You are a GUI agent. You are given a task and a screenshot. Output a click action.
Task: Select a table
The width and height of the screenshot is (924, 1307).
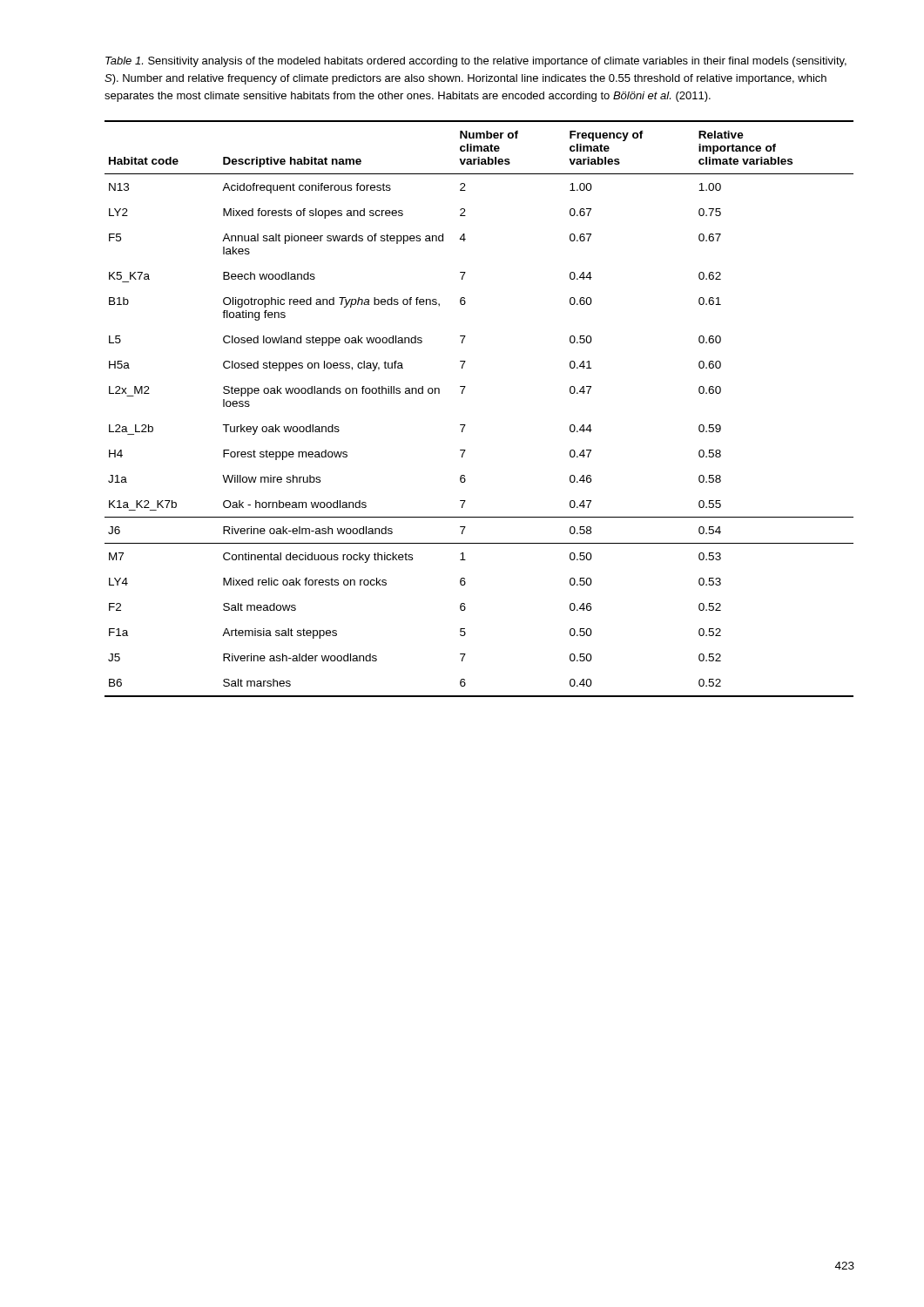pos(479,409)
